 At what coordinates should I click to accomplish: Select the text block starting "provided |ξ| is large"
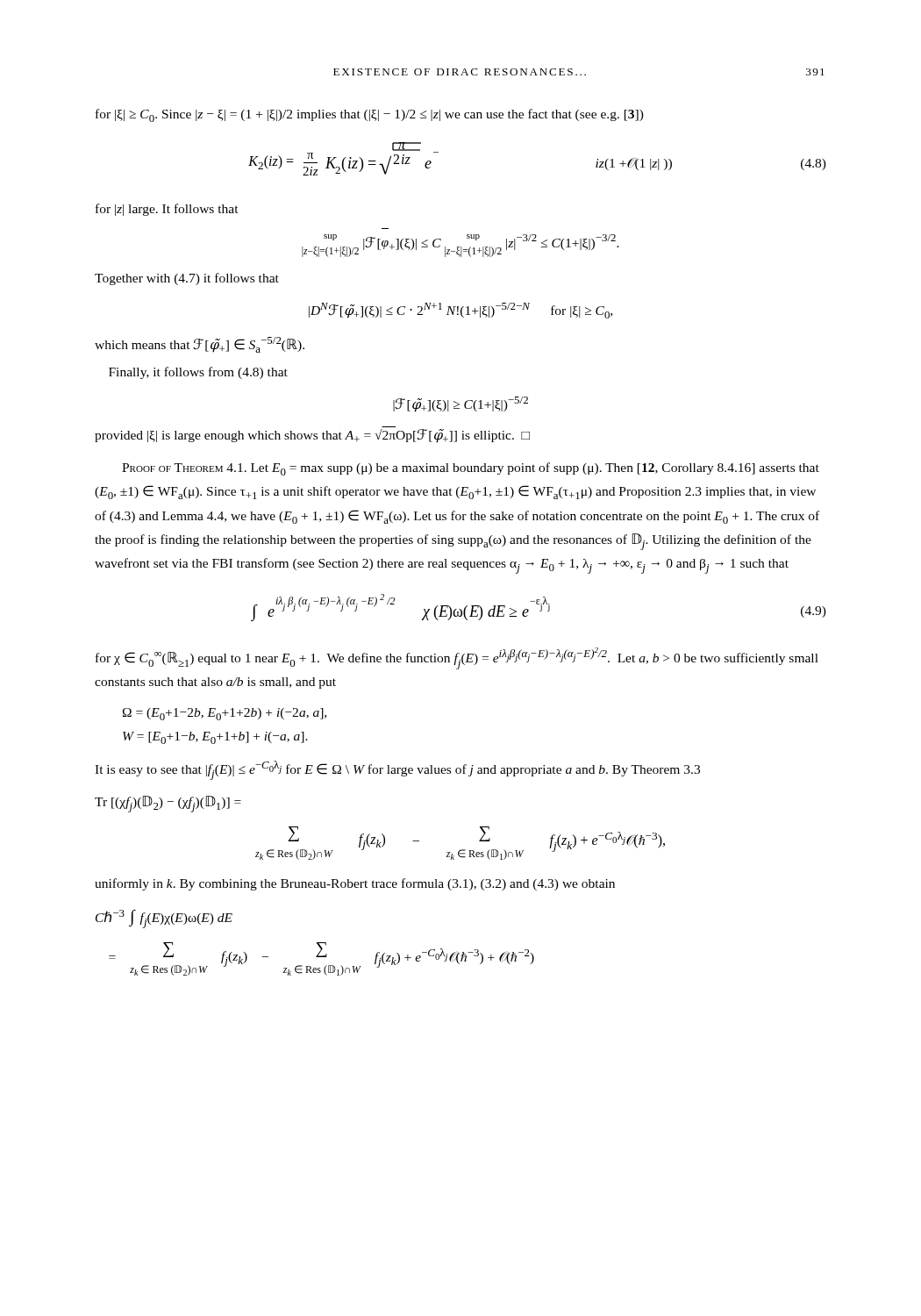tap(312, 437)
